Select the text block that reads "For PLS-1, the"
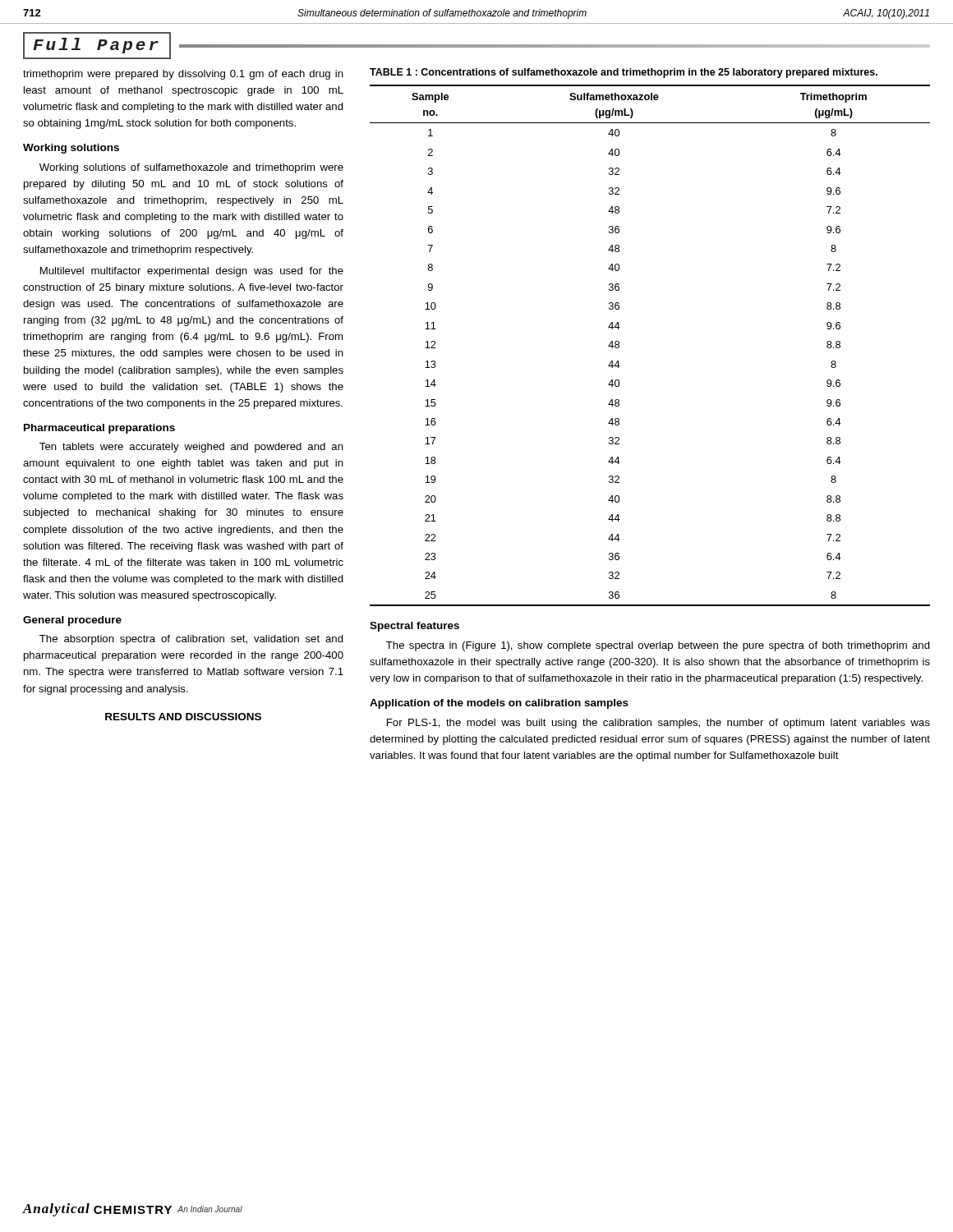The height and width of the screenshot is (1232, 953). [650, 739]
